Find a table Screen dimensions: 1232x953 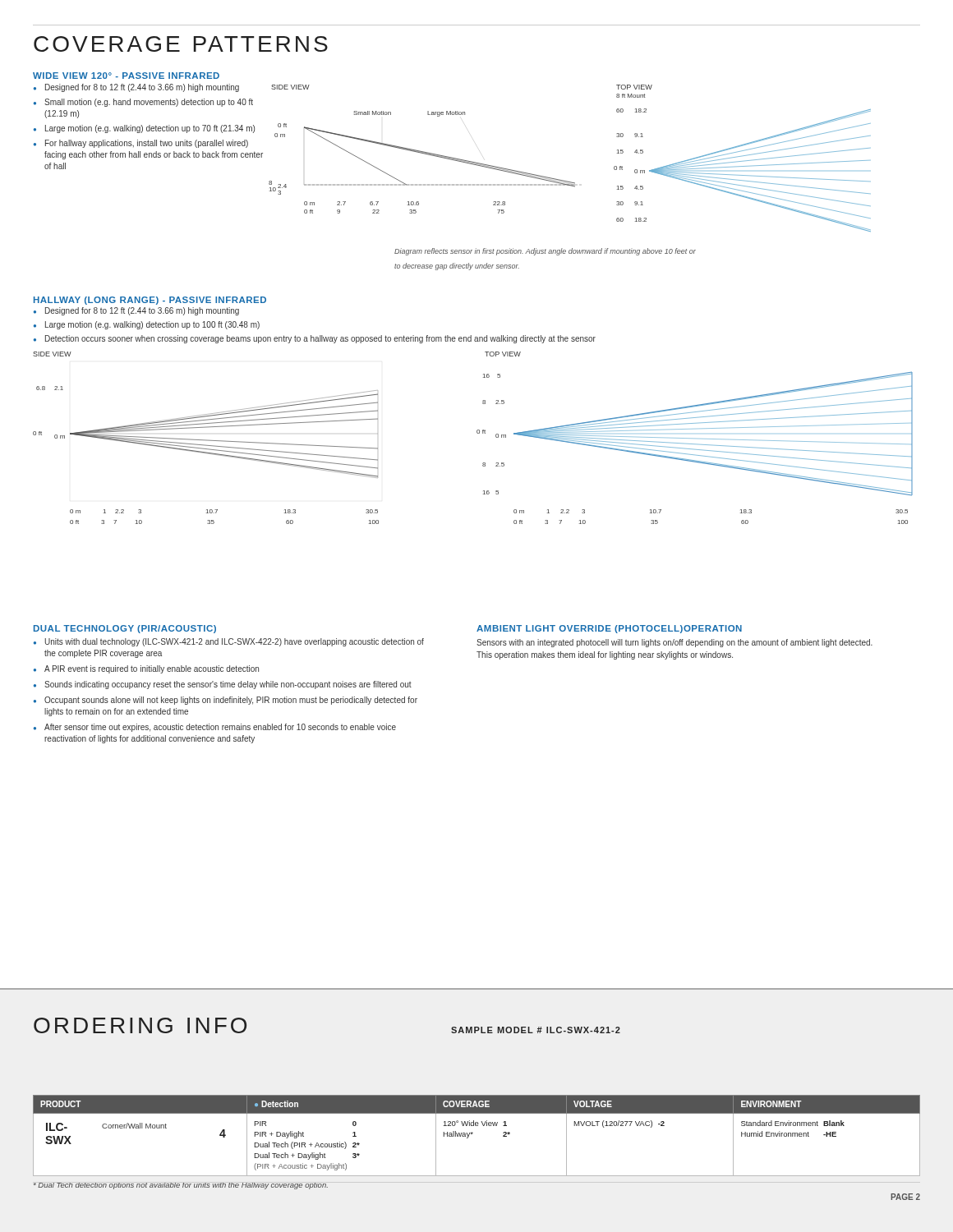tap(476, 1136)
